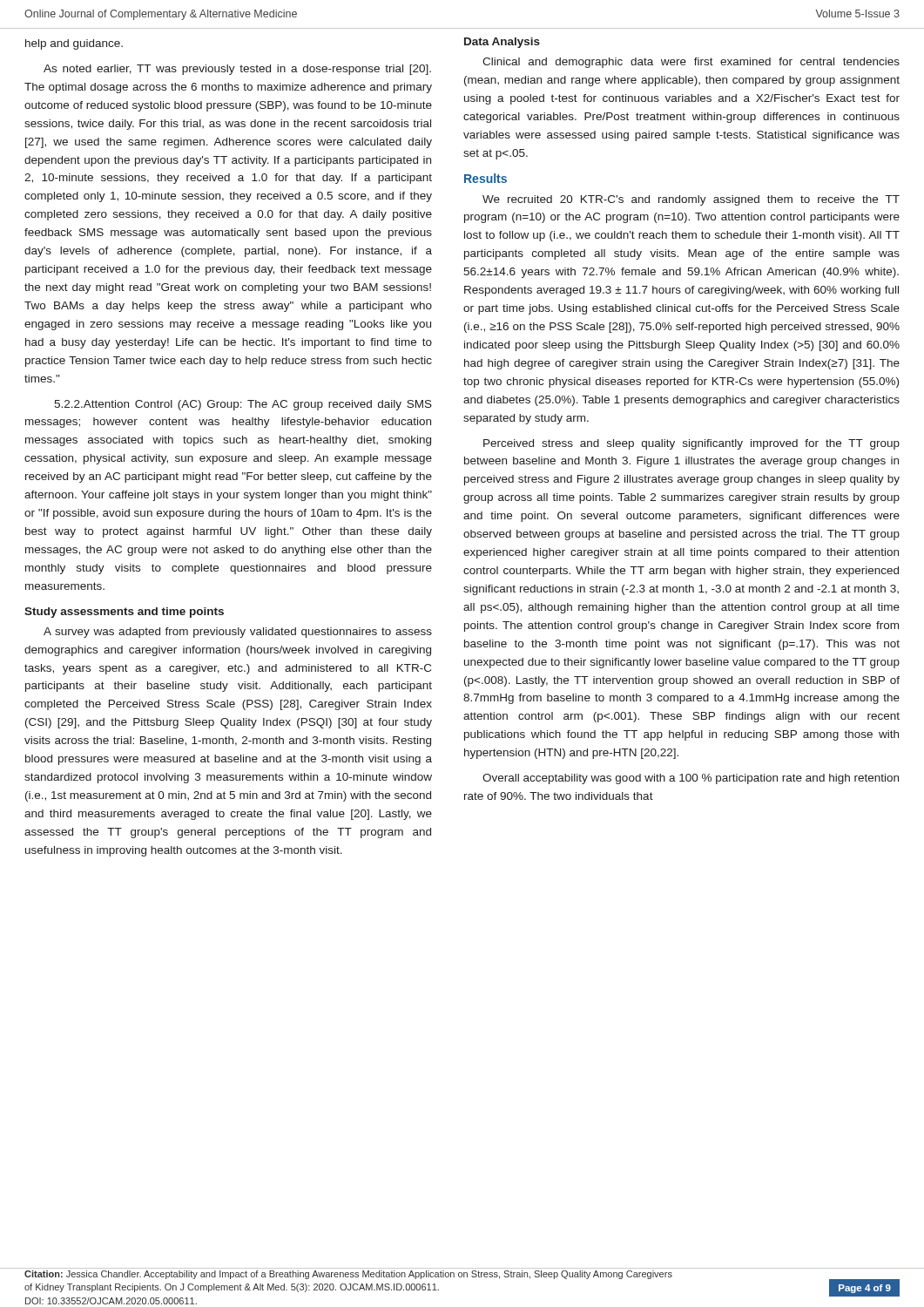Navigate to the text block starting "Perceived stress and sleep quality"
Screen dimensions: 1307x924
(681, 598)
